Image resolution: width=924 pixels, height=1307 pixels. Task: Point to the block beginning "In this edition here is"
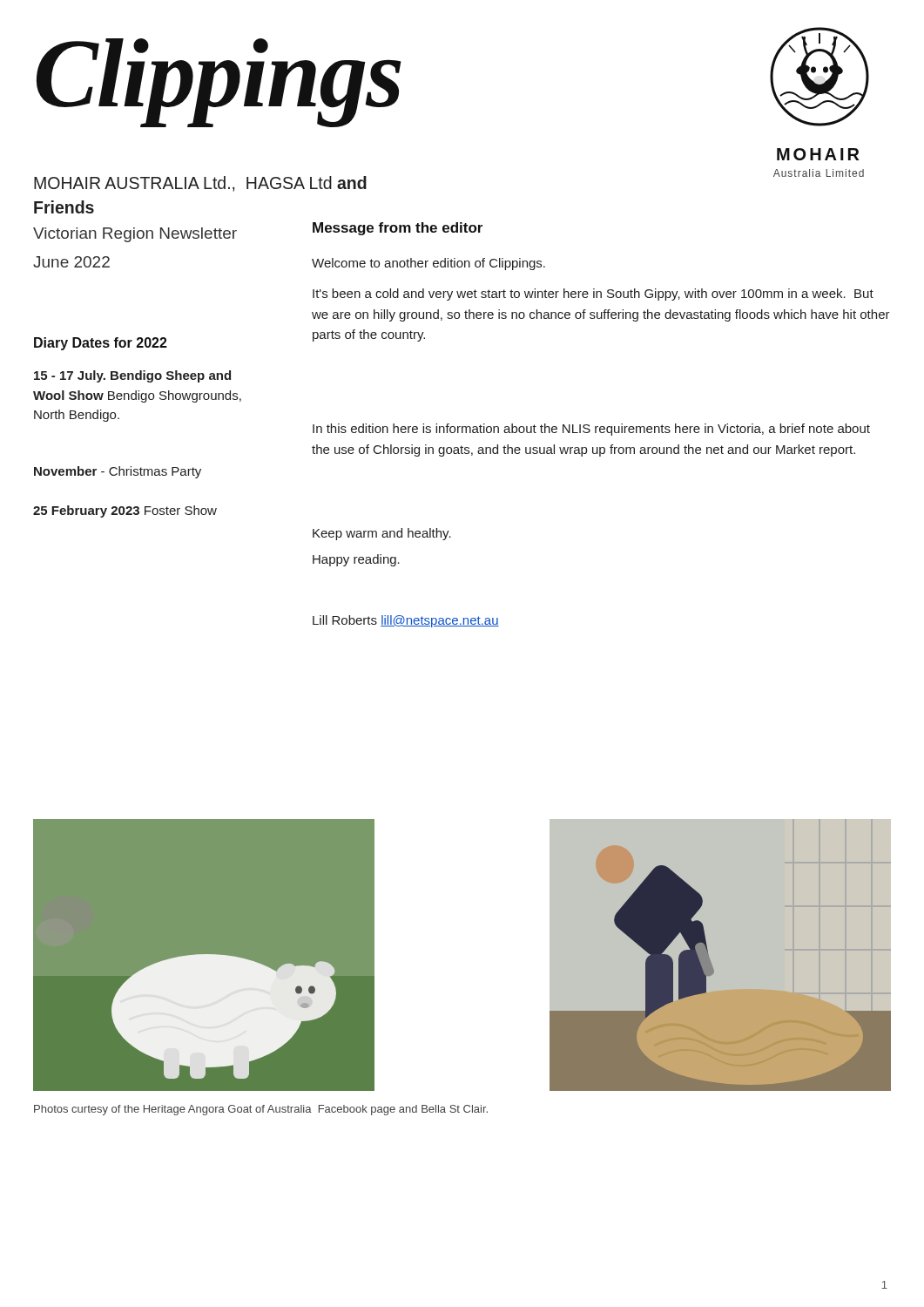591,438
